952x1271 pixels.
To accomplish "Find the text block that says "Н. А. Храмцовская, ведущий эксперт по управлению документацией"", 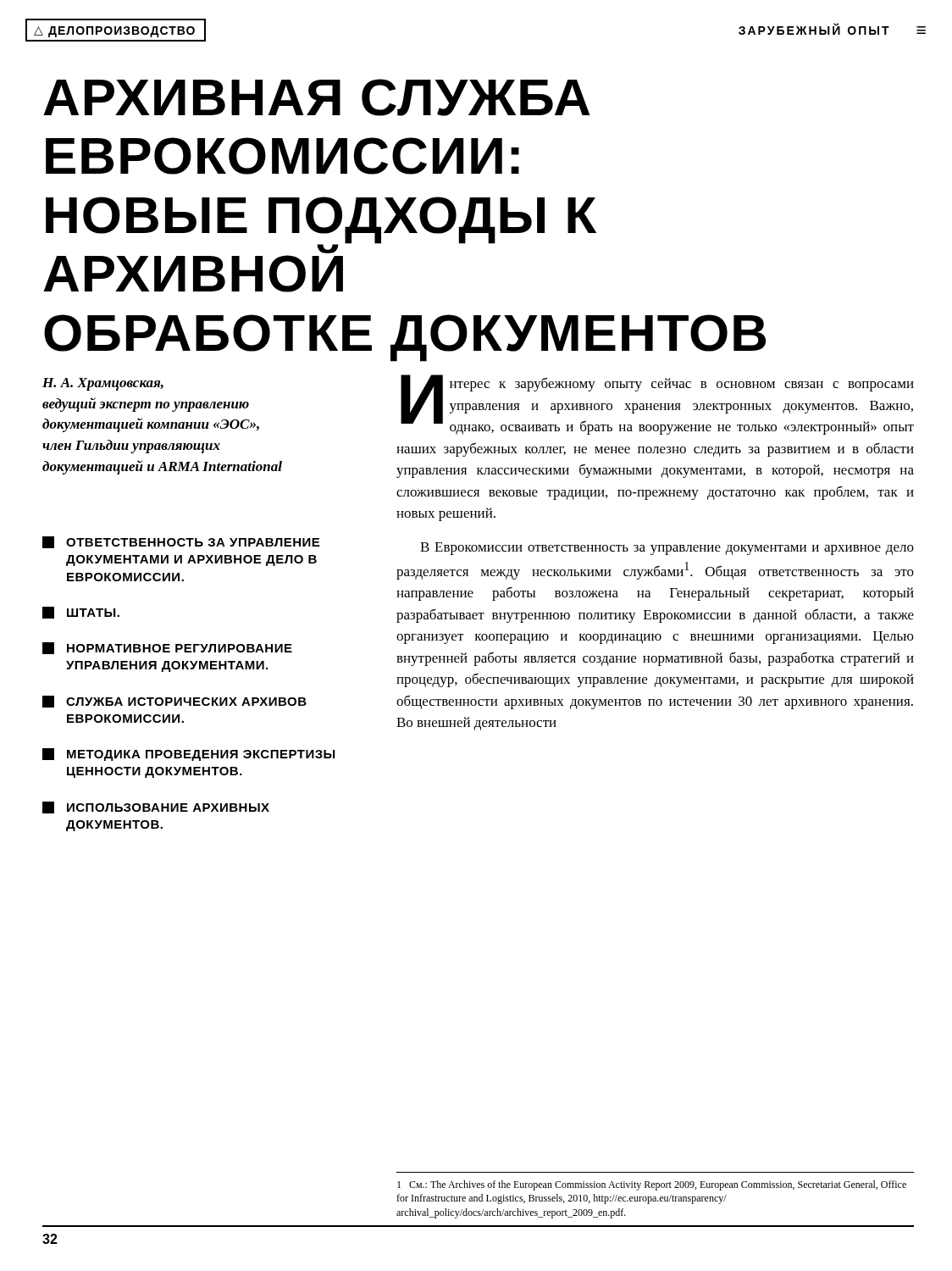I will 186,425.
